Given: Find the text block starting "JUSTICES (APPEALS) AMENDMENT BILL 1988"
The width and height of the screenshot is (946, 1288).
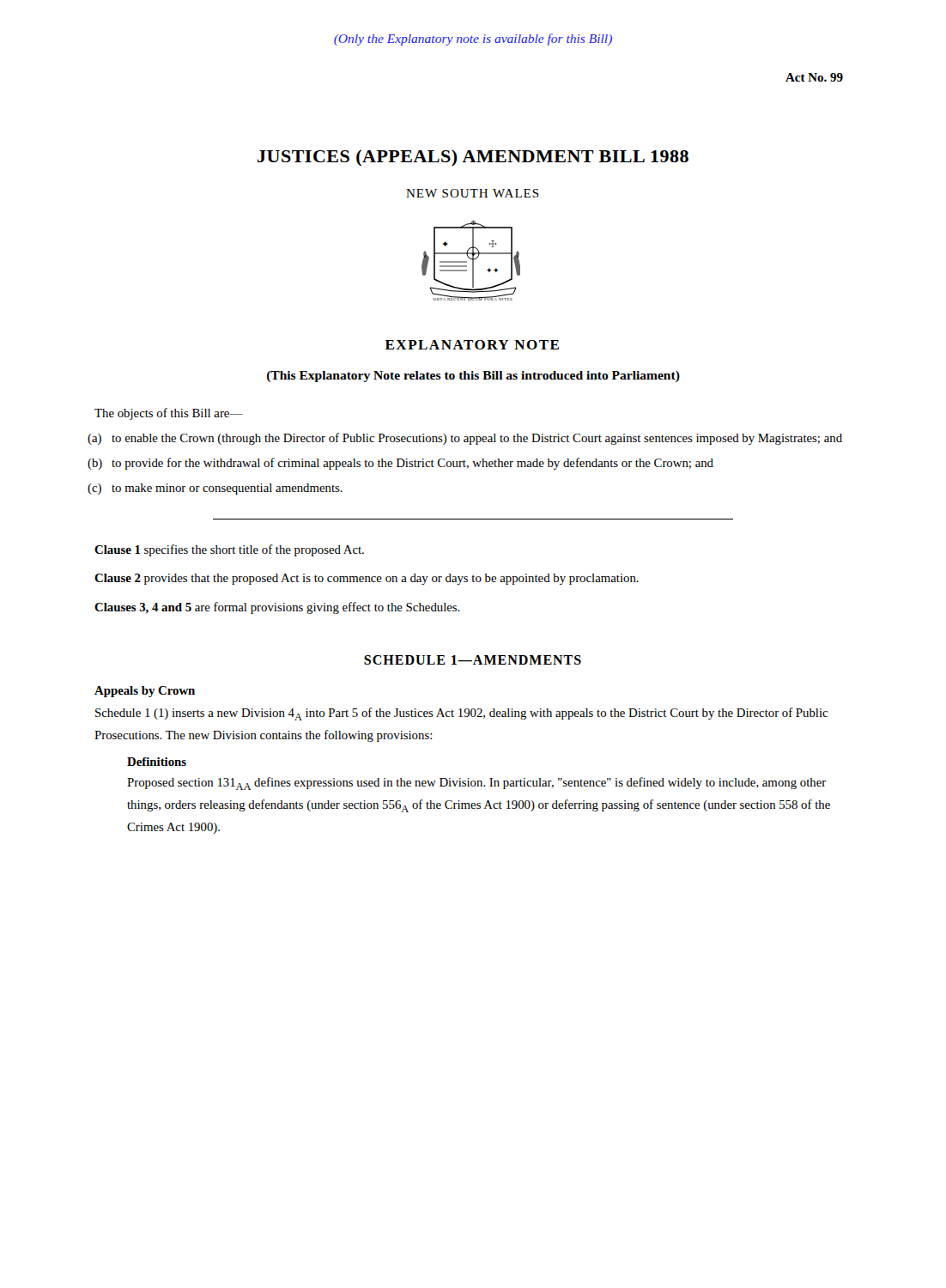Looking at the screenshot, I should (x=473, y=156).
